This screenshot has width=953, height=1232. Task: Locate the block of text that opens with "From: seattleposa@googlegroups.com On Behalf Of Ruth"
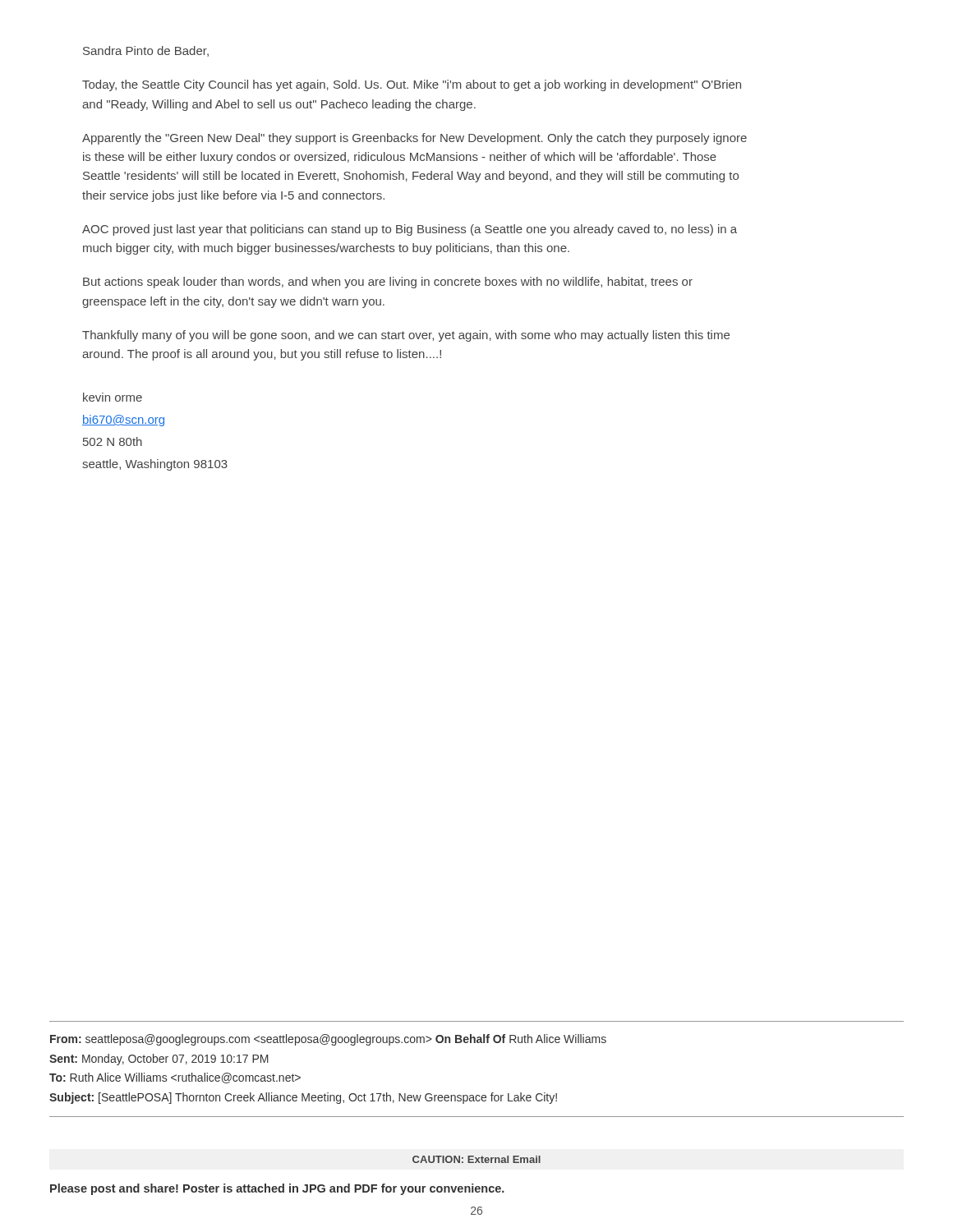click(x=328, y=1040)
